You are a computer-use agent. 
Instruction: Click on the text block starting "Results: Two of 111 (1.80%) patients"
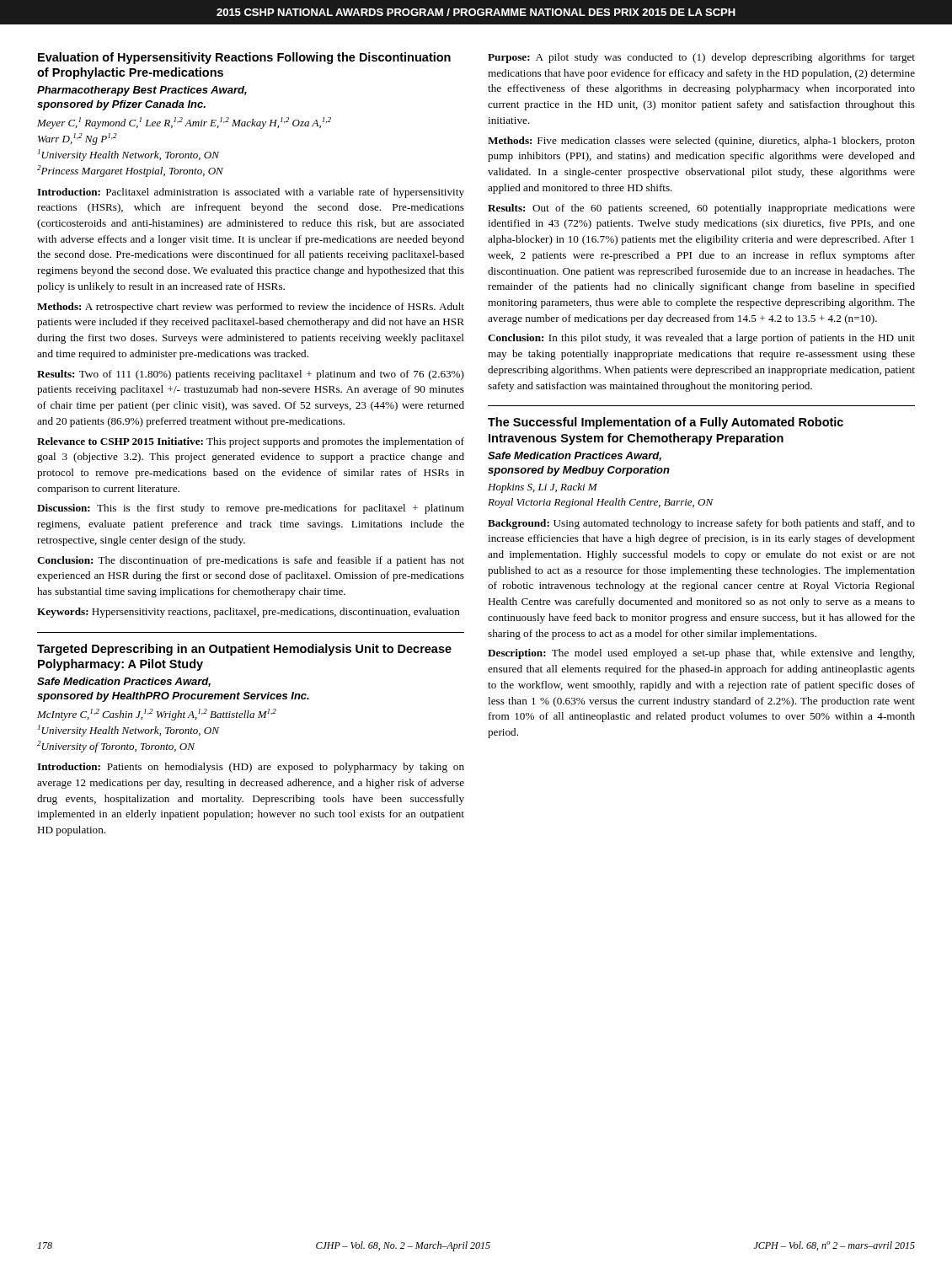tap(251, 397)
